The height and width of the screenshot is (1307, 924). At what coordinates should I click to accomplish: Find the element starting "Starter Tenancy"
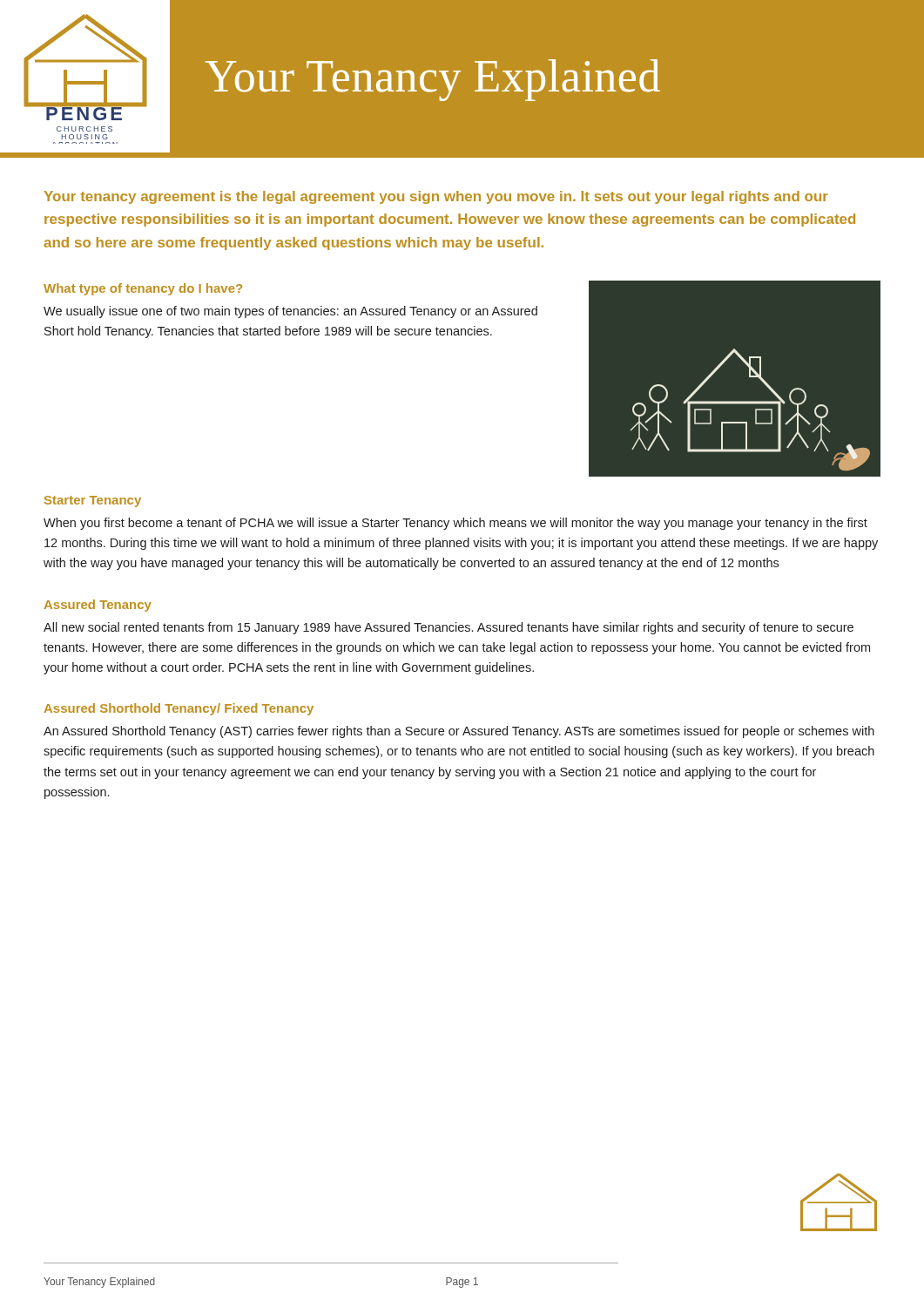pos(92,500)
